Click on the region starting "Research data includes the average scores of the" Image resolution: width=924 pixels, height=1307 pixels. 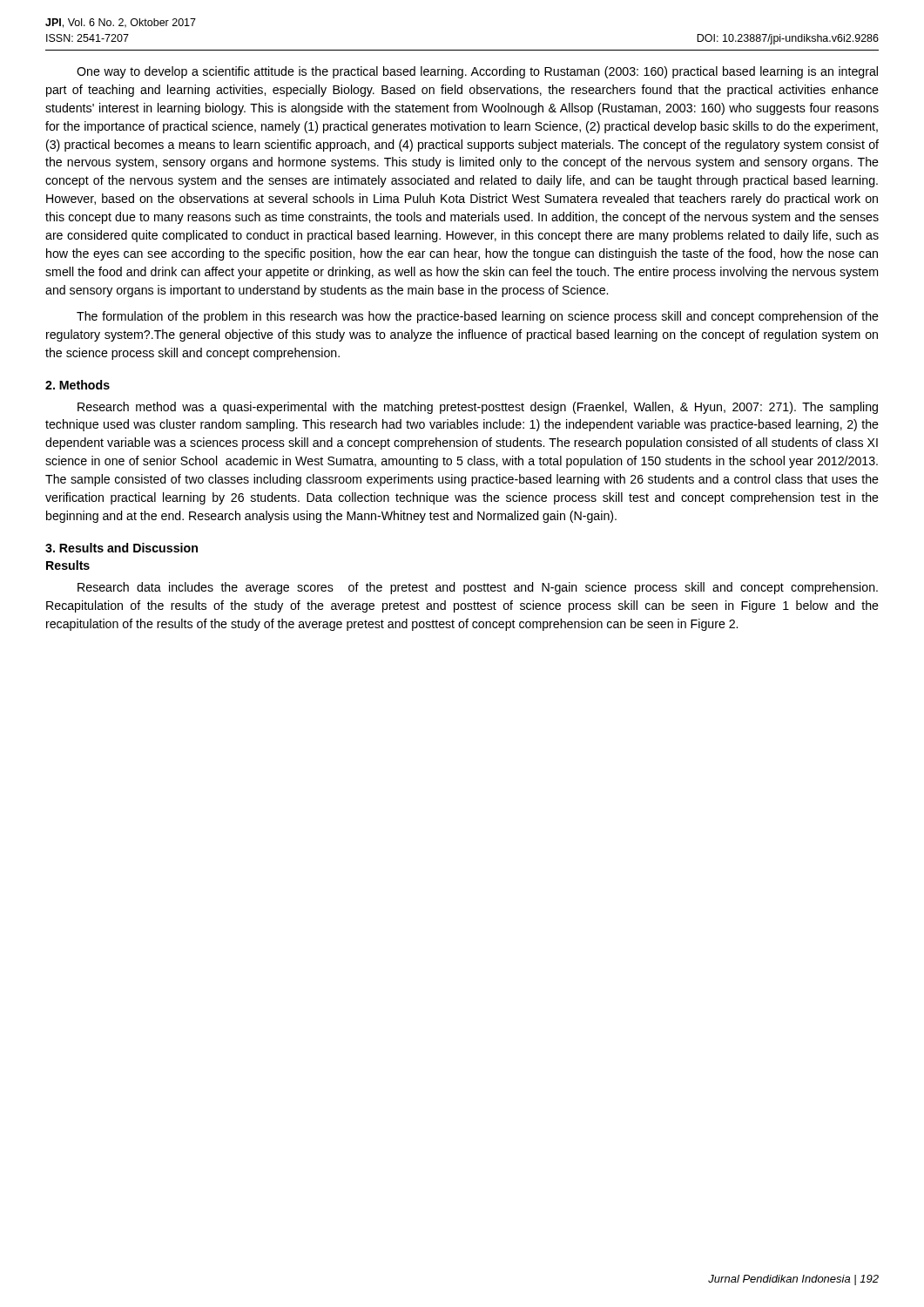click(x=462, y=606)
